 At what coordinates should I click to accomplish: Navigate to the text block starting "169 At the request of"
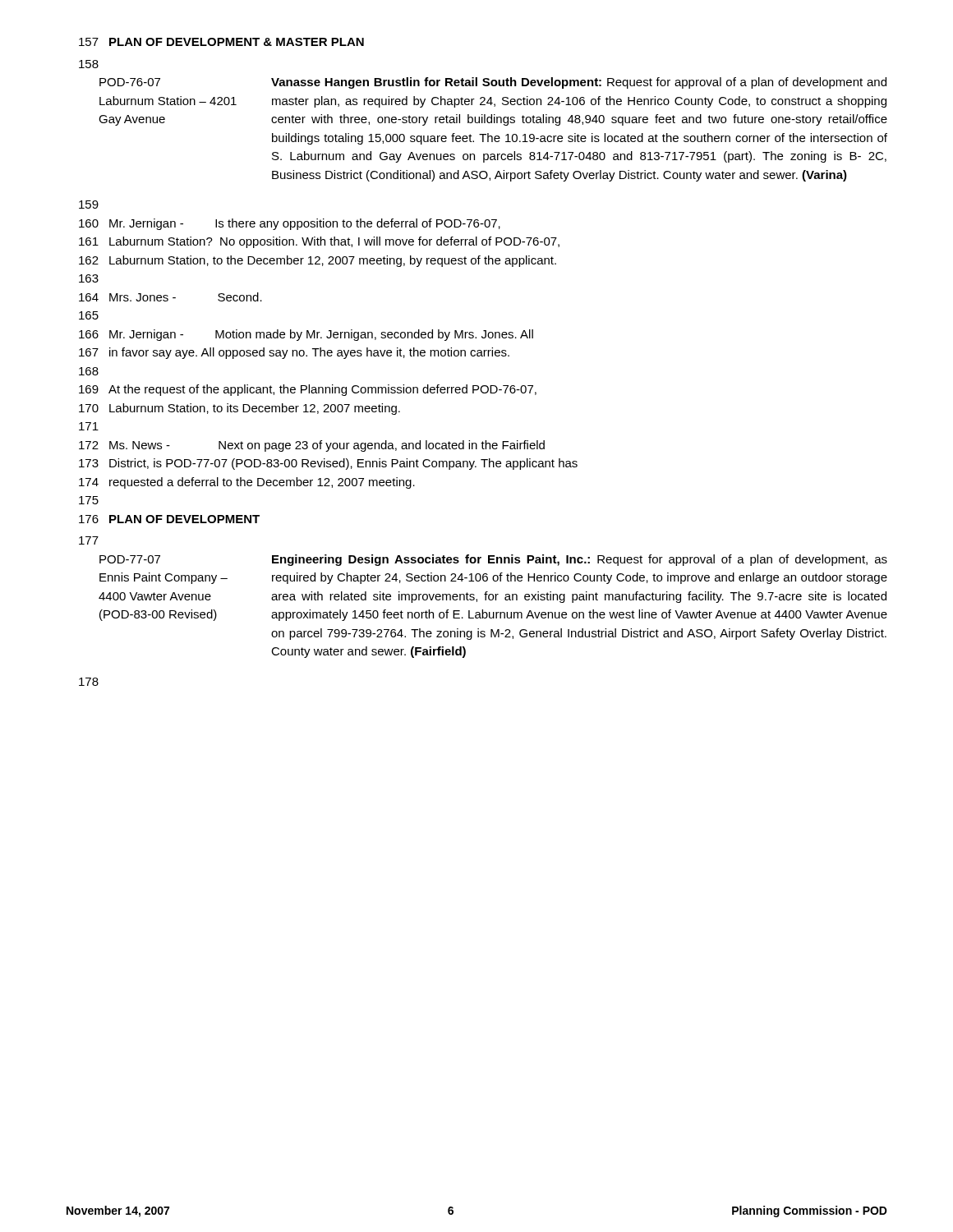476,390
